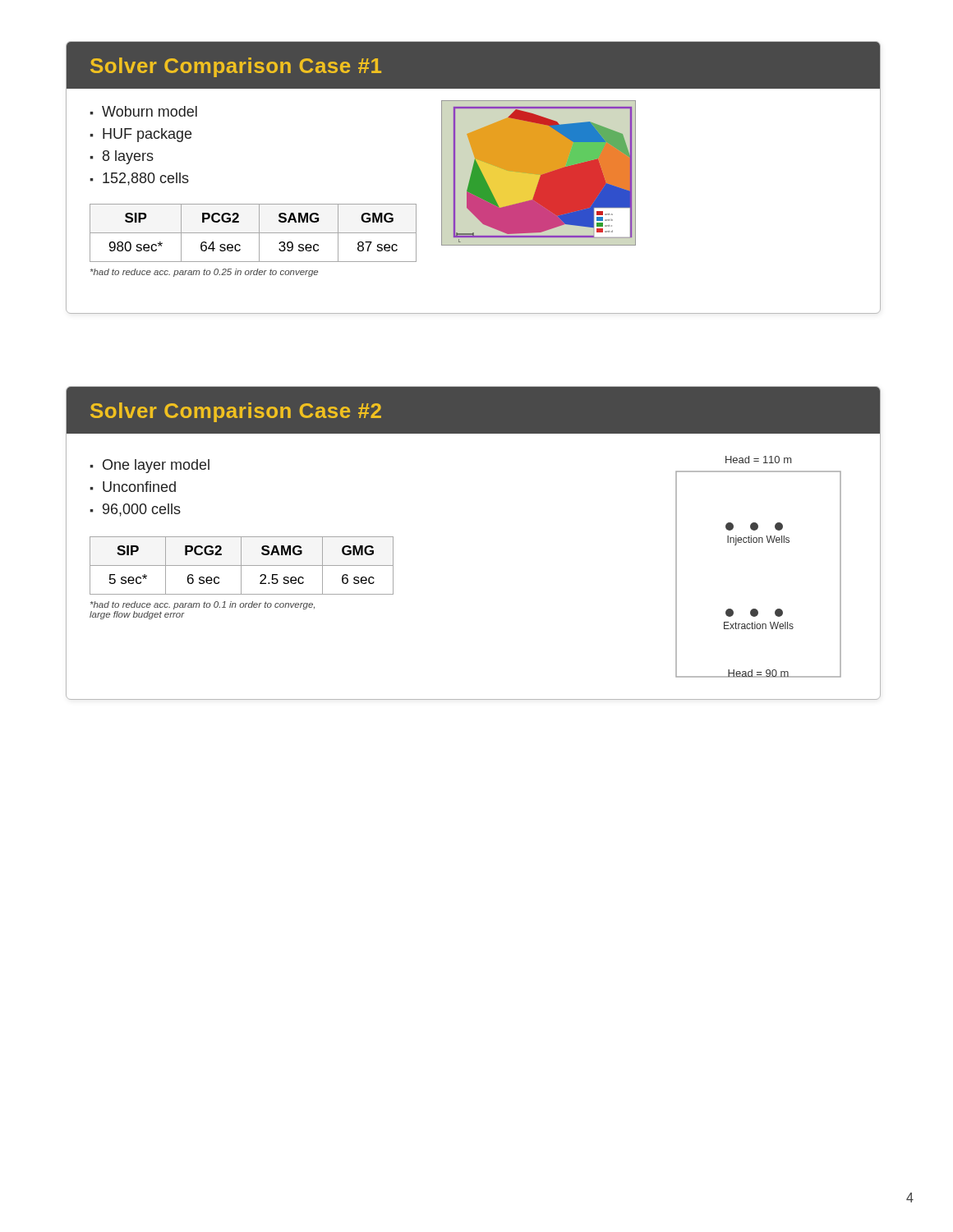This screenshot has height=1232, width=953.
Task: Locate the title that says "Solver Comparison Case #1"
Action: pos(236,66)
